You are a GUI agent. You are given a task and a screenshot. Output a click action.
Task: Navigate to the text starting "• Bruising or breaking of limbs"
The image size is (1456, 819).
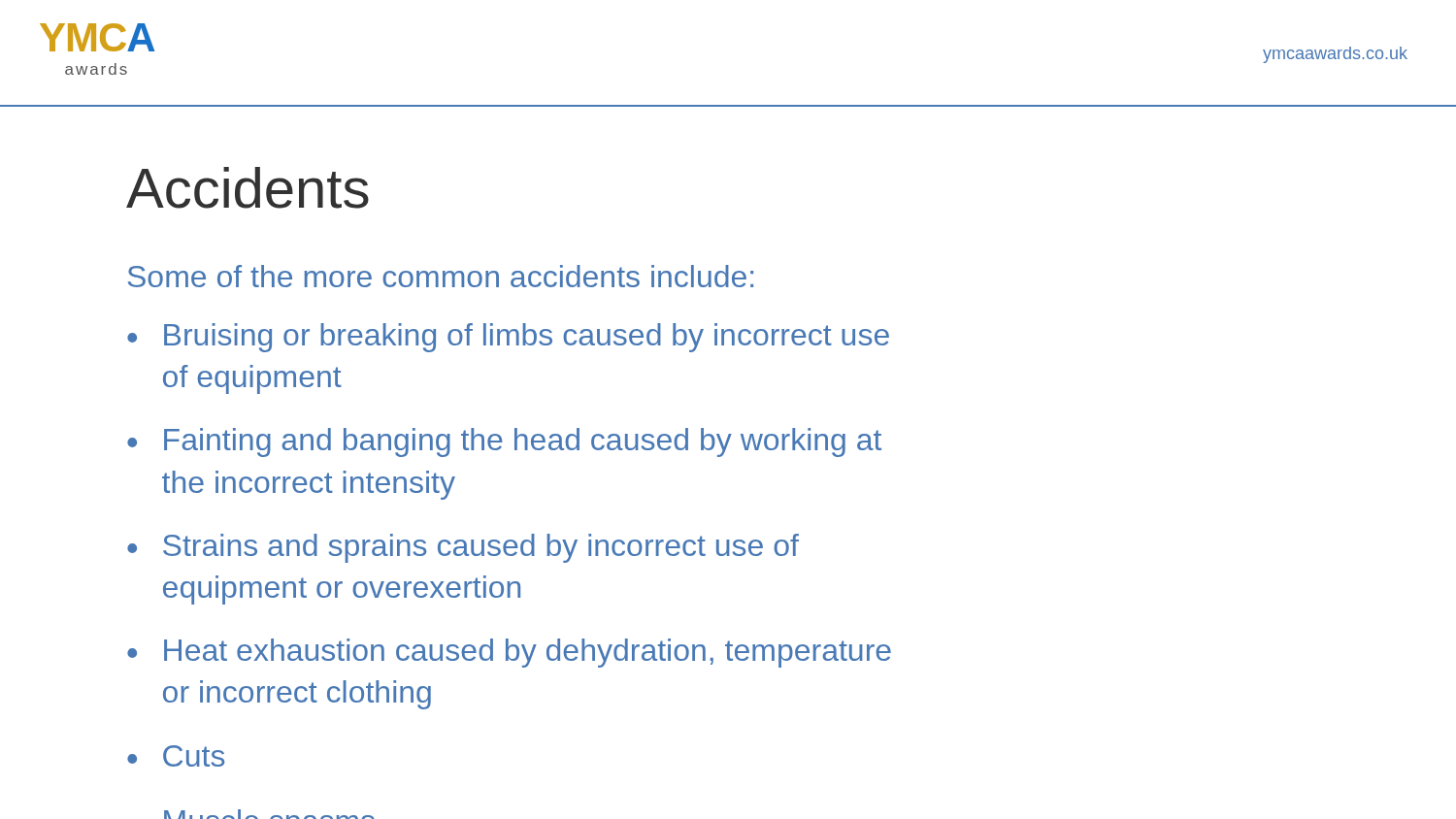pos(508,356)
